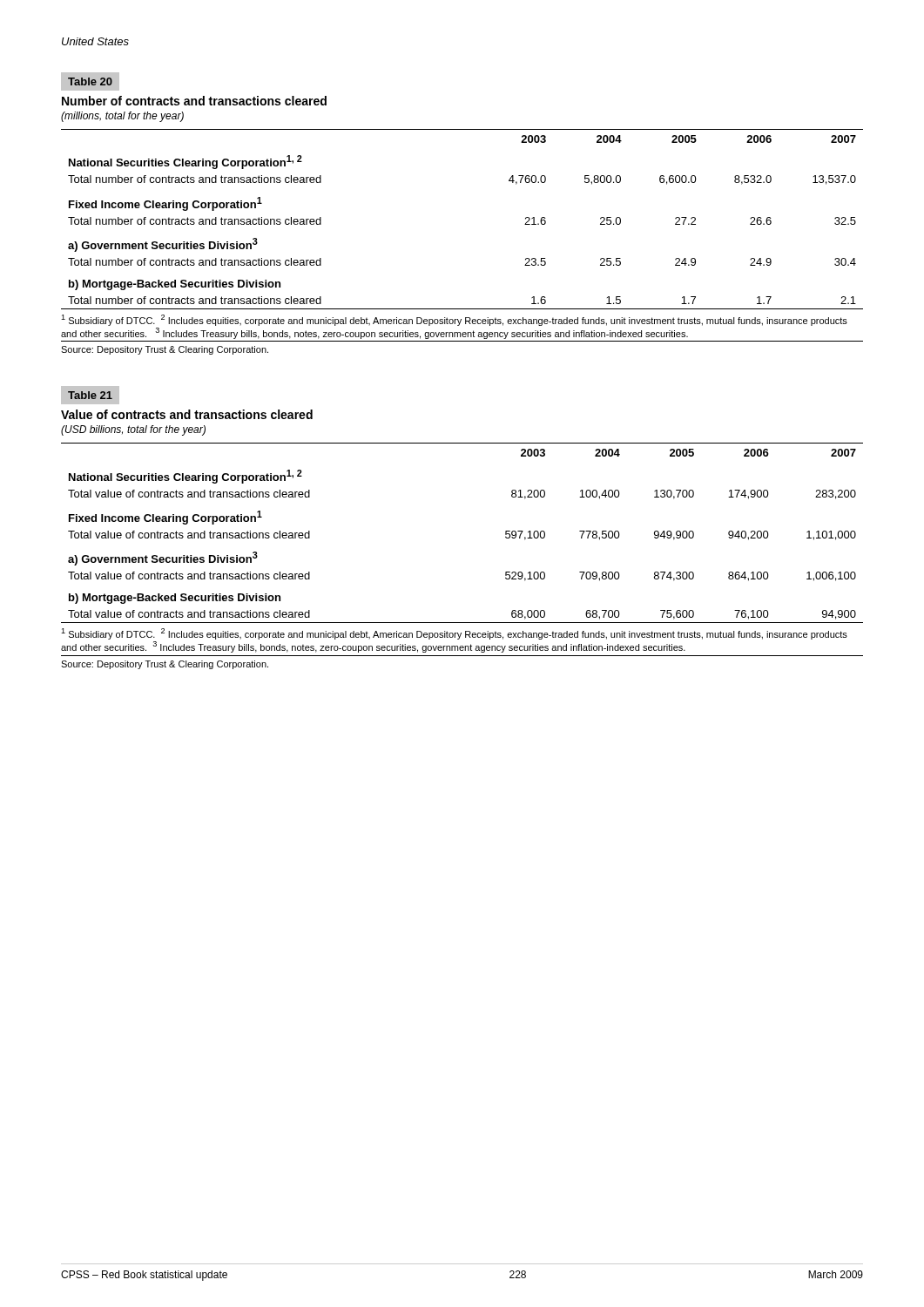The image size is (924, 1307).
Task: Find "Table 20" on this page
Action: pyautogui.click(x=90, y=81)
